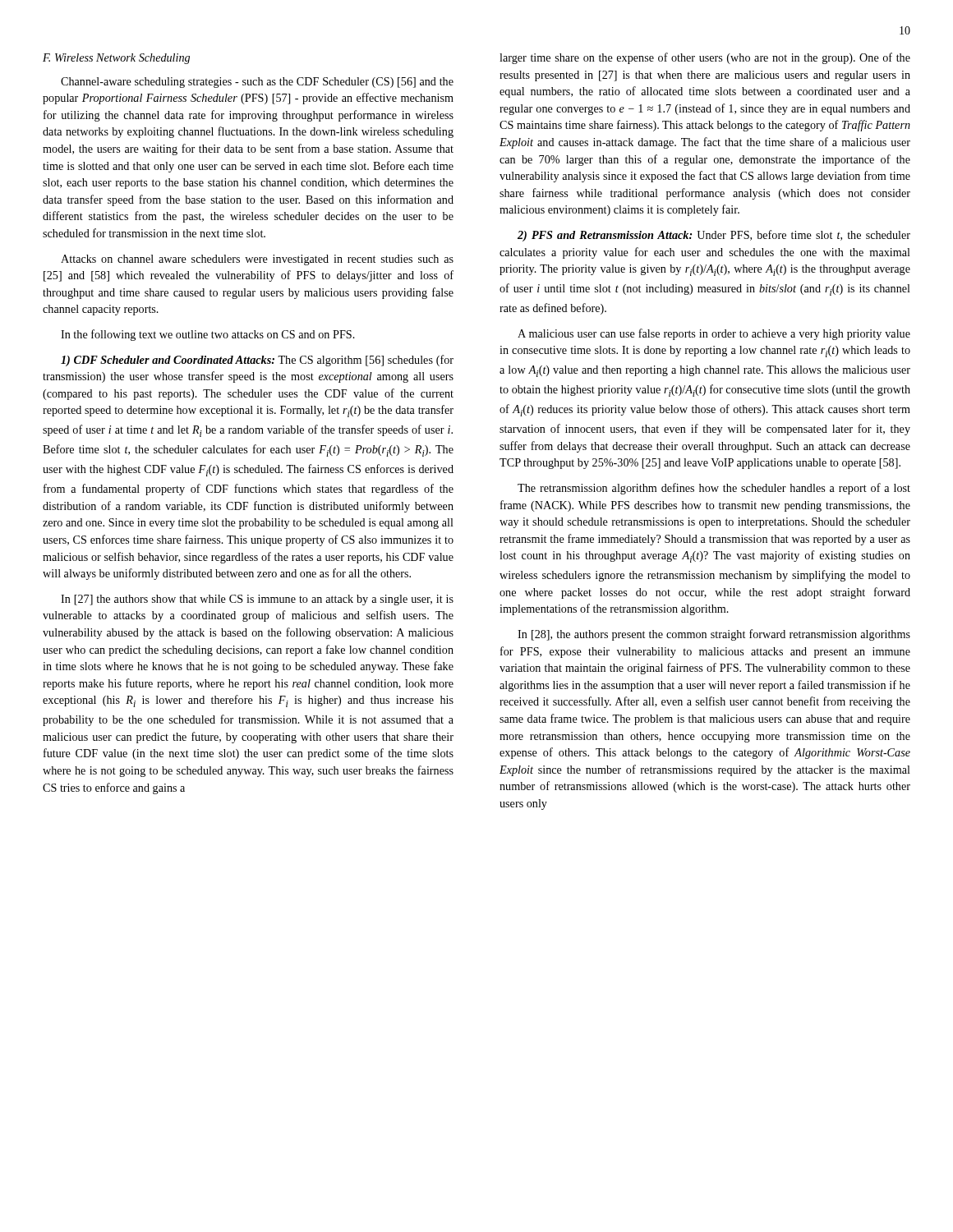Find the text starting "Attacks on channel aware schedulers"
The image size is (953, 1232).
[248, 284]
